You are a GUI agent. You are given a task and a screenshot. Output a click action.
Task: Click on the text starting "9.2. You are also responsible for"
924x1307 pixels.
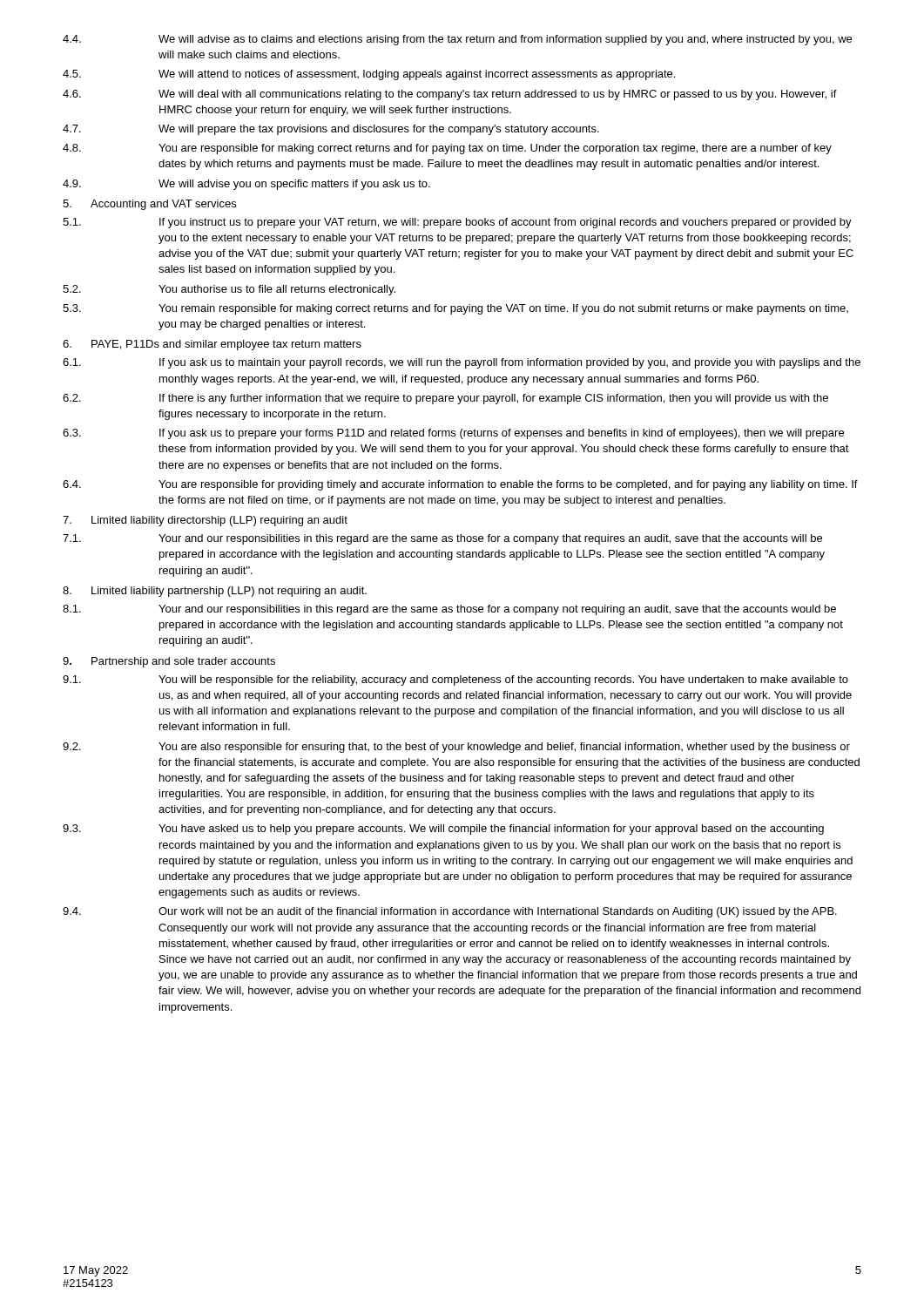(462, 778)
